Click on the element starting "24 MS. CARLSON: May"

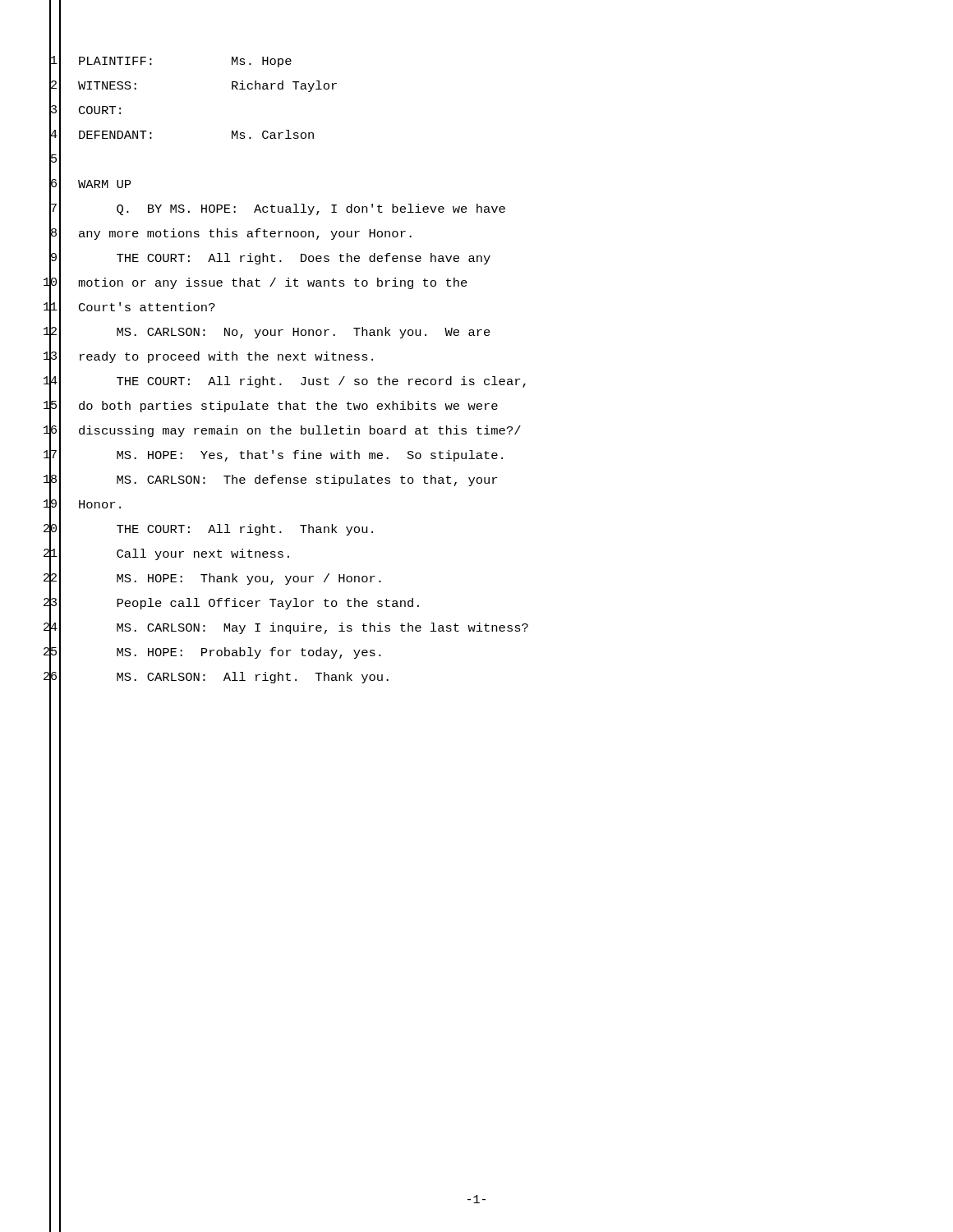491,628
